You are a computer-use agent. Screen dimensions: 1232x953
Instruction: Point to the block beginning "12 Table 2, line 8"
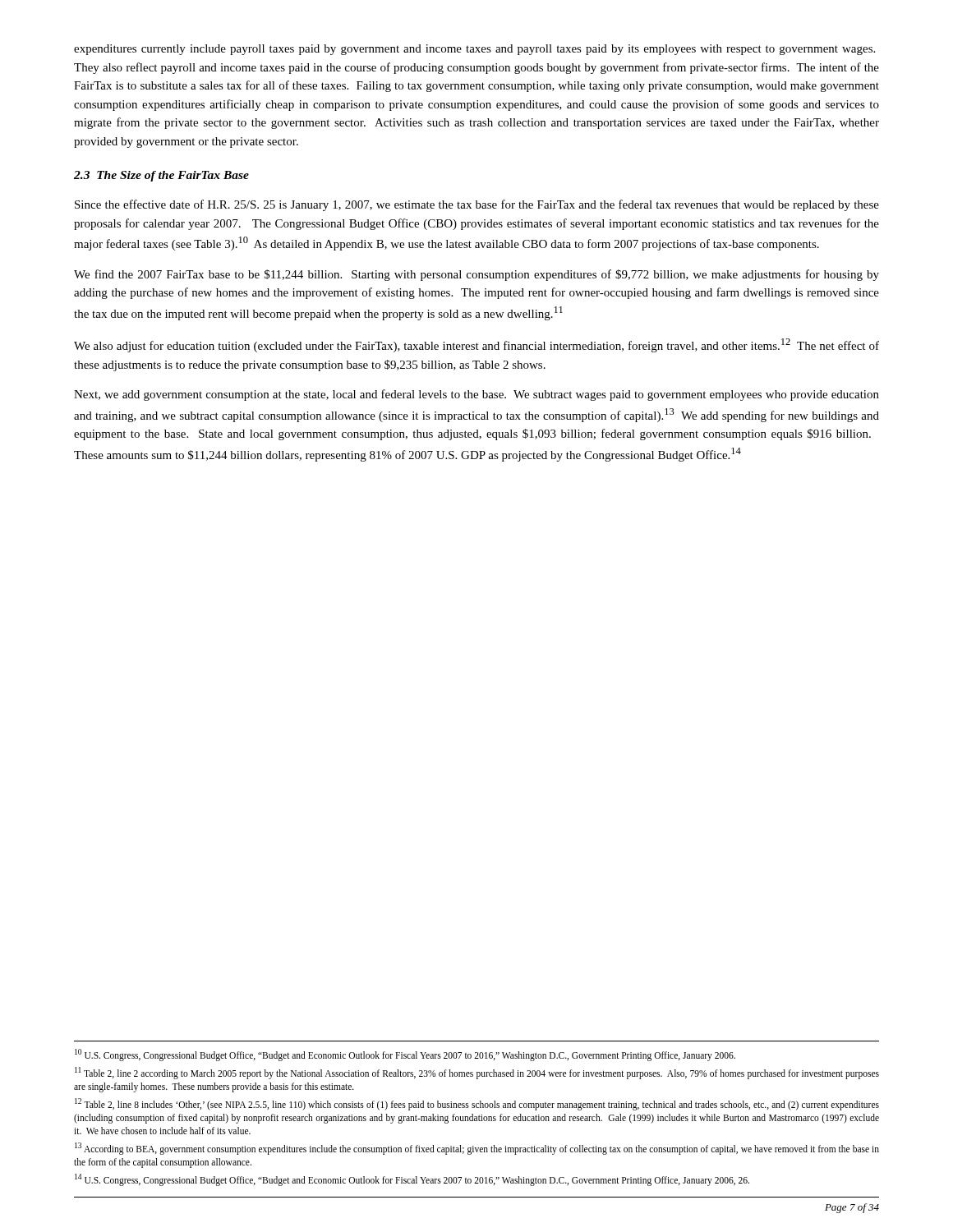tap(476, 1117)
